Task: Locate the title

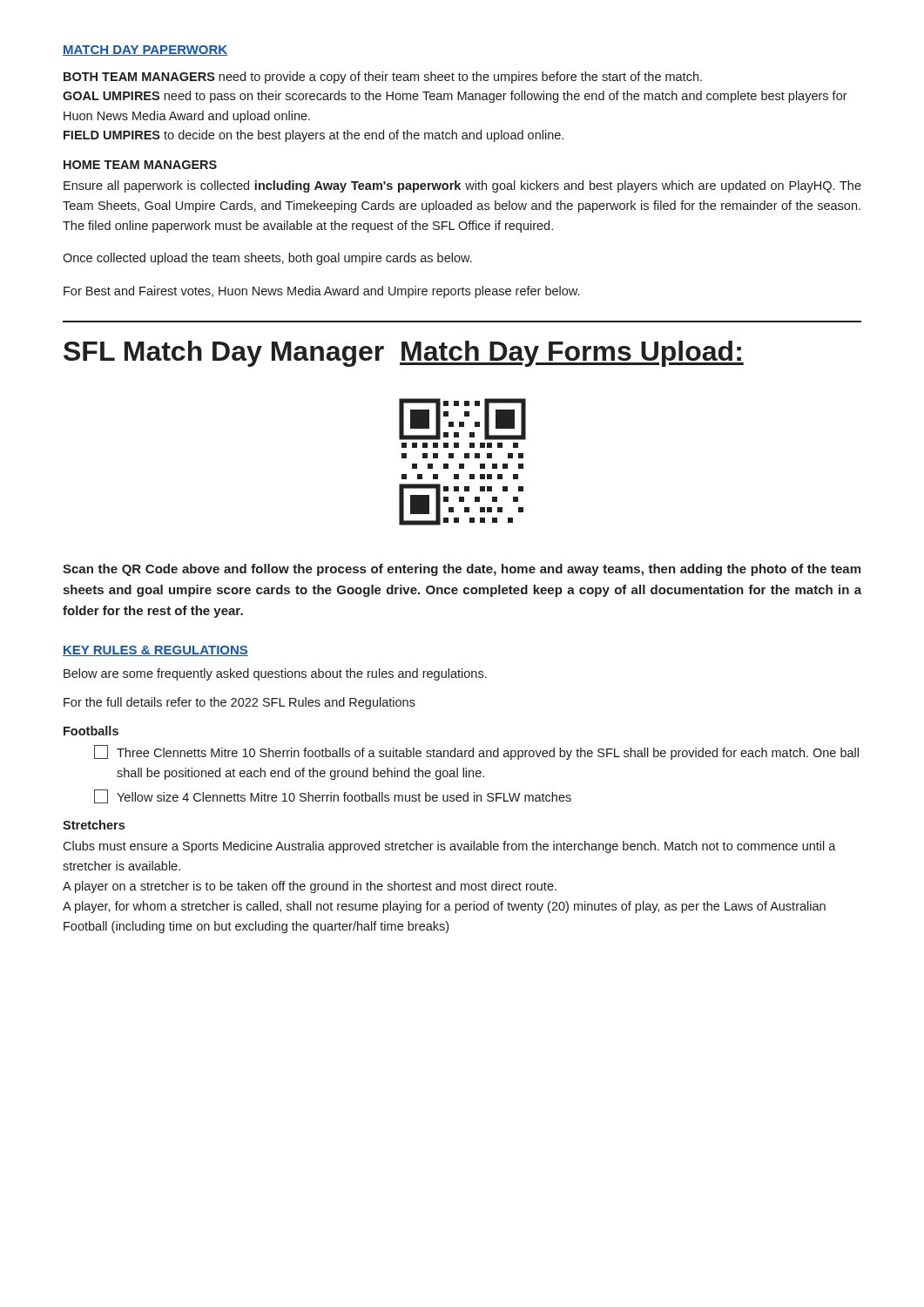Action: [403, 351]
